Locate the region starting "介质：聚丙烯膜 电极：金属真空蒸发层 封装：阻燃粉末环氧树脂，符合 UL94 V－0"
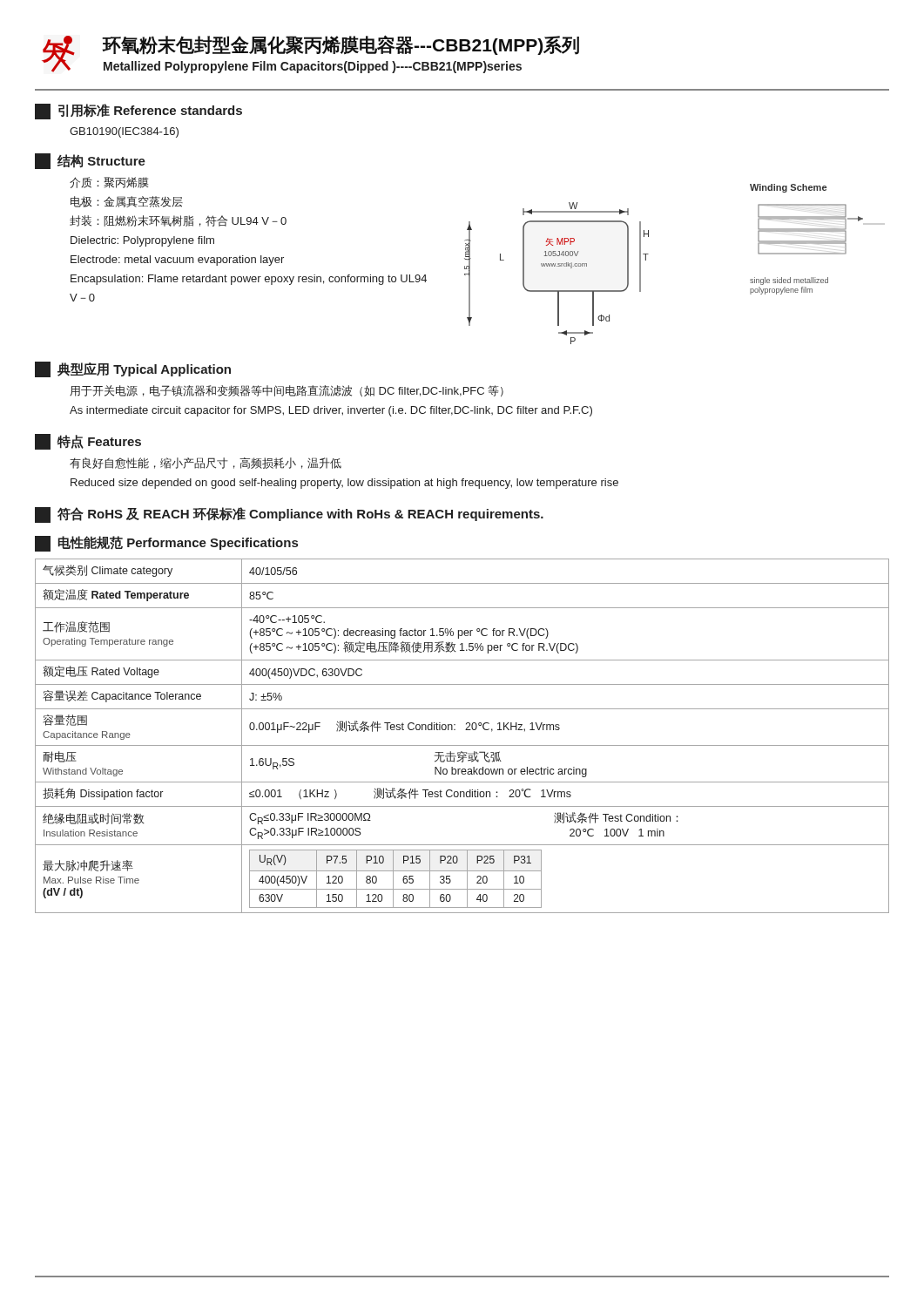 point(109,183)
